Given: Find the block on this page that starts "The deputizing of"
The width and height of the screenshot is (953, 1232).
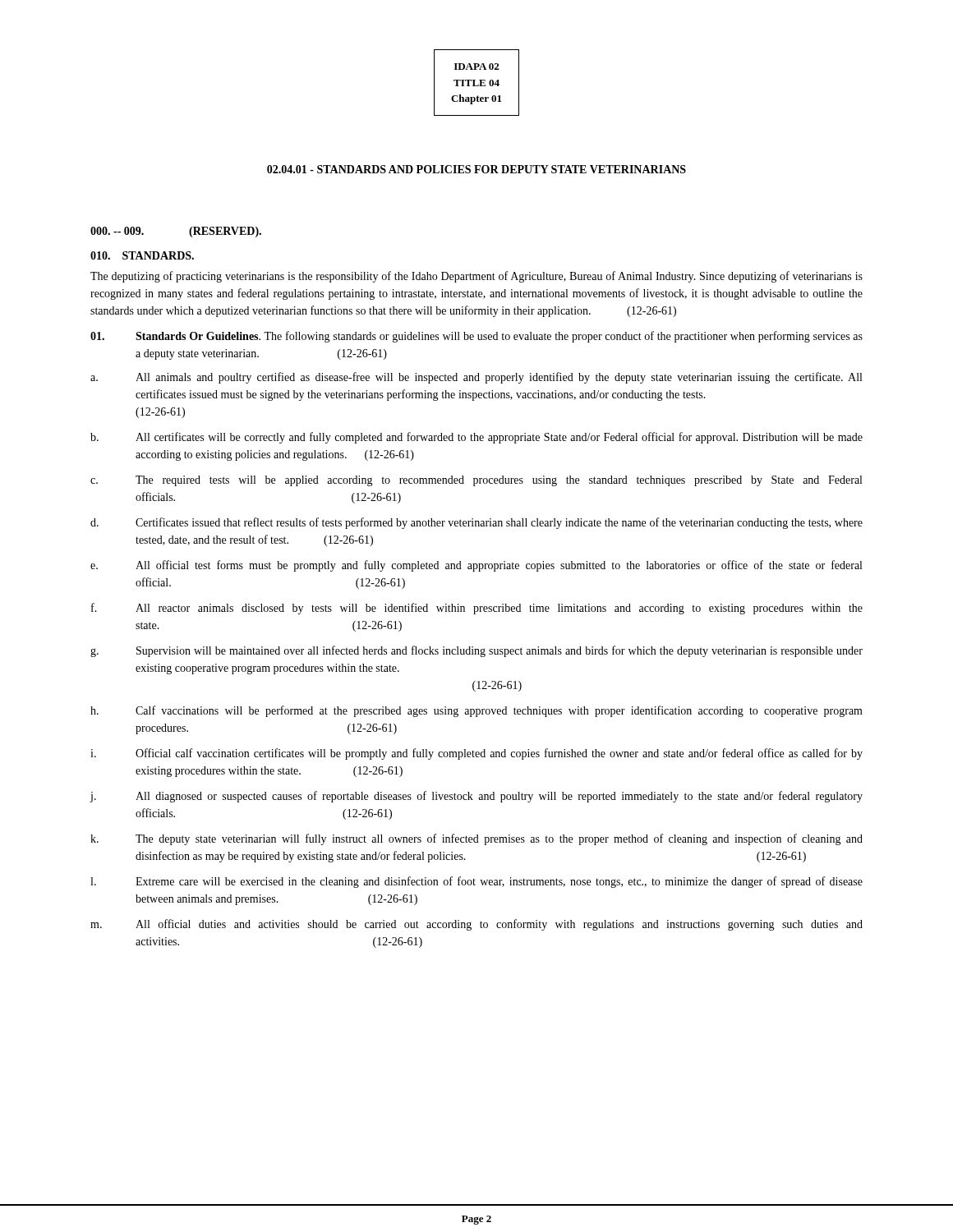Looking at the screenshot, I should (476, 293).
